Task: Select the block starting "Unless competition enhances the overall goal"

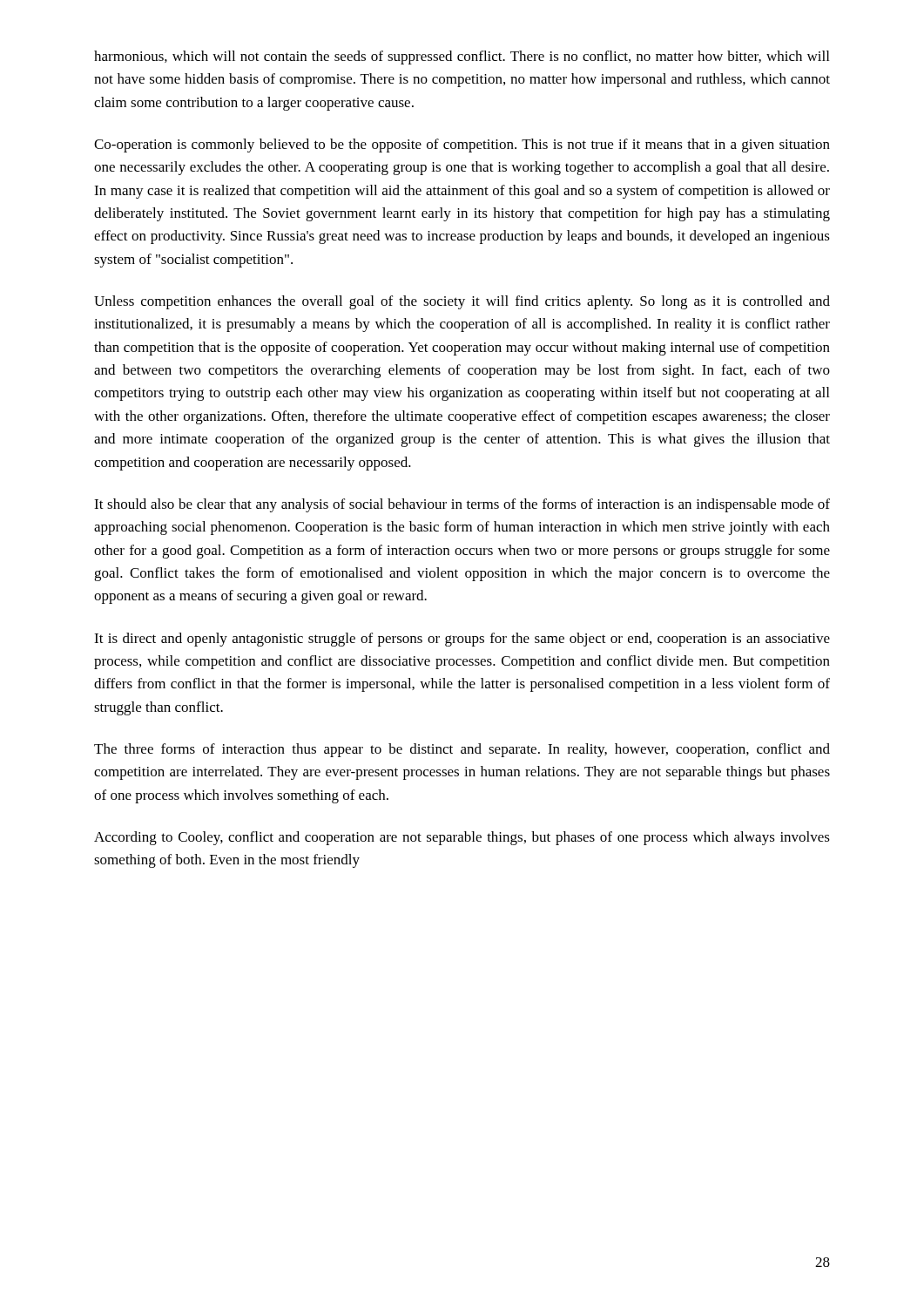Action: [x=462, y=382]
